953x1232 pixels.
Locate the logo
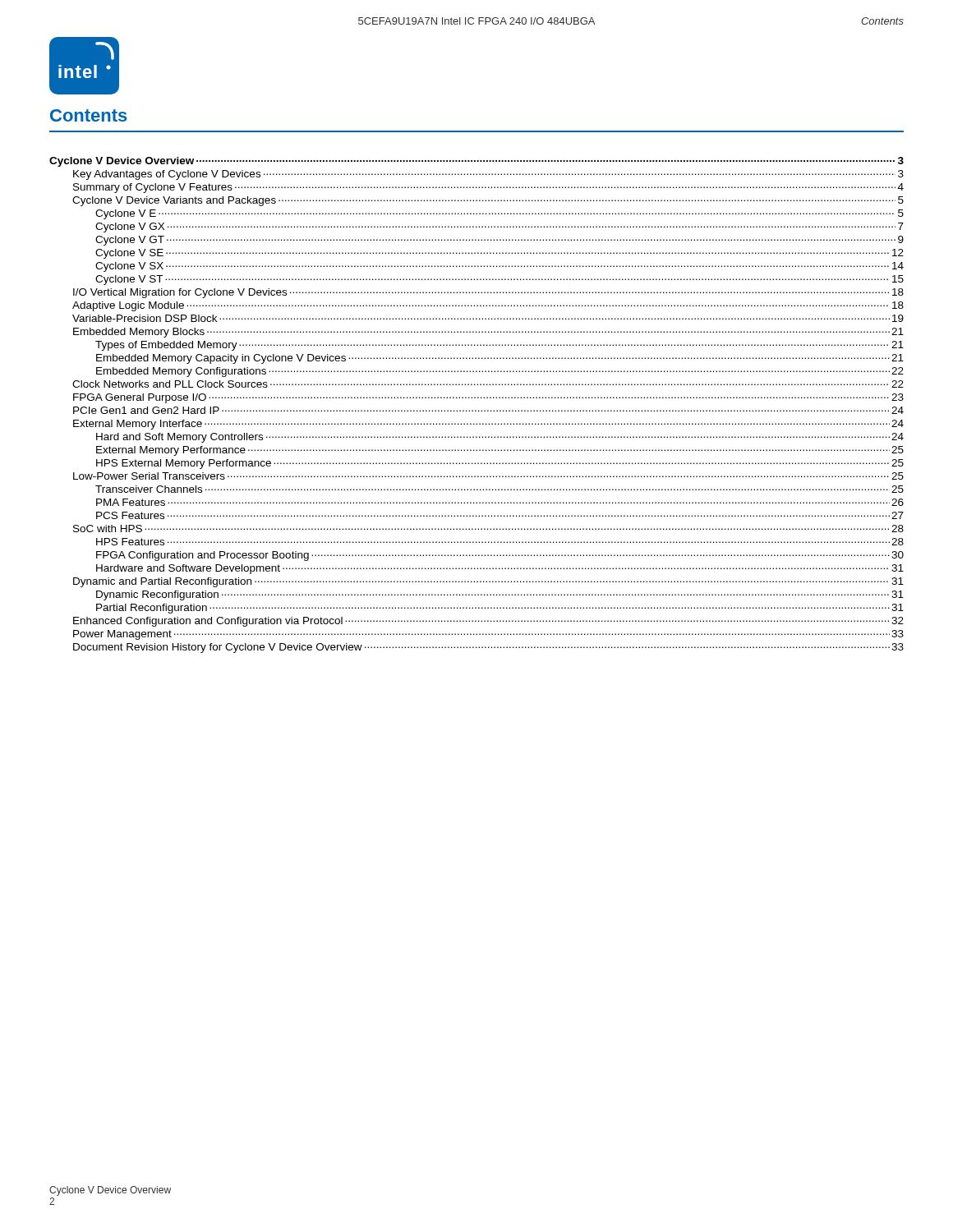pyautogui.click(x=84, y=66)
